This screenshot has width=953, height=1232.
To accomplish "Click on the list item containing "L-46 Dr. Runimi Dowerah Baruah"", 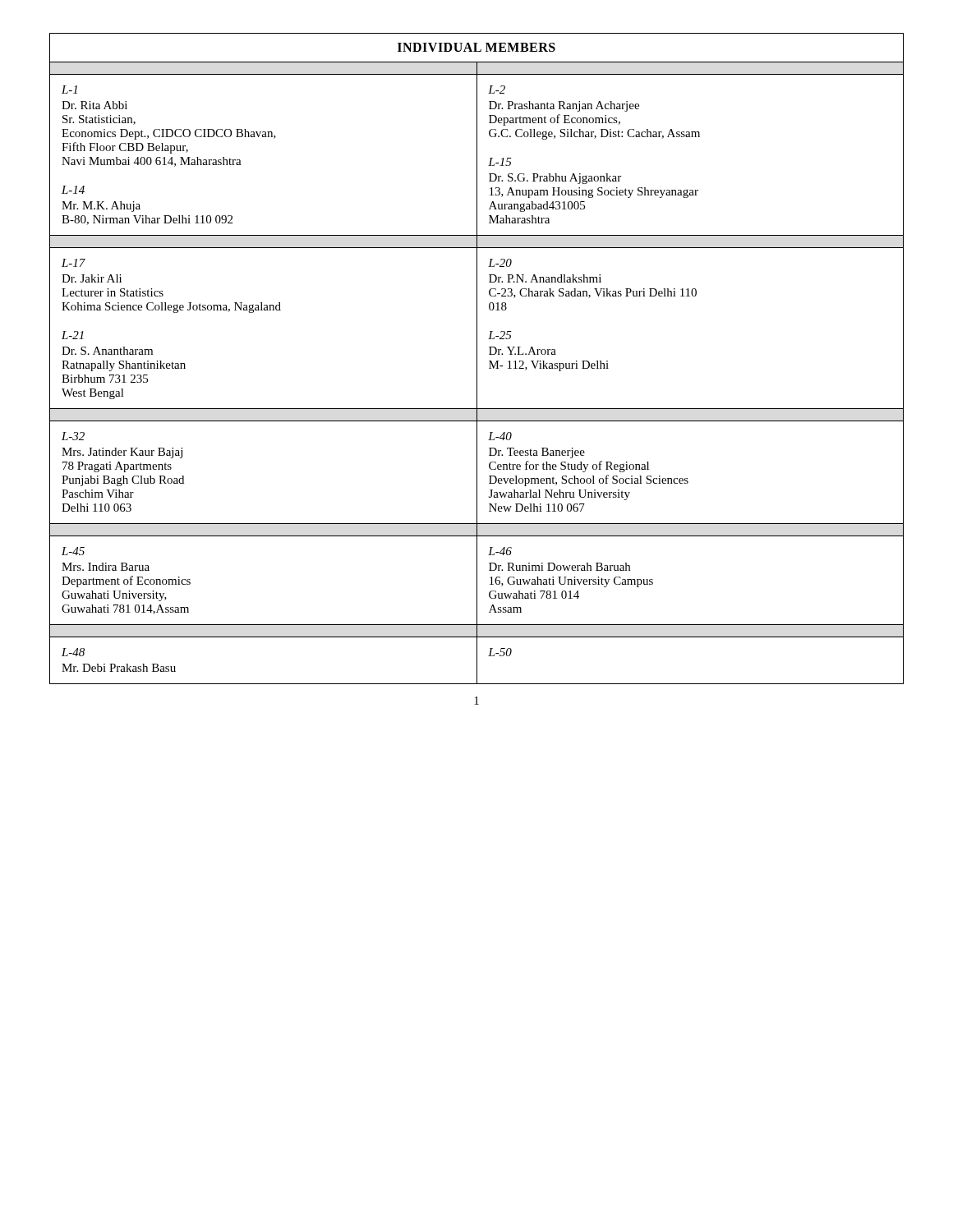I will coord(500,551).
